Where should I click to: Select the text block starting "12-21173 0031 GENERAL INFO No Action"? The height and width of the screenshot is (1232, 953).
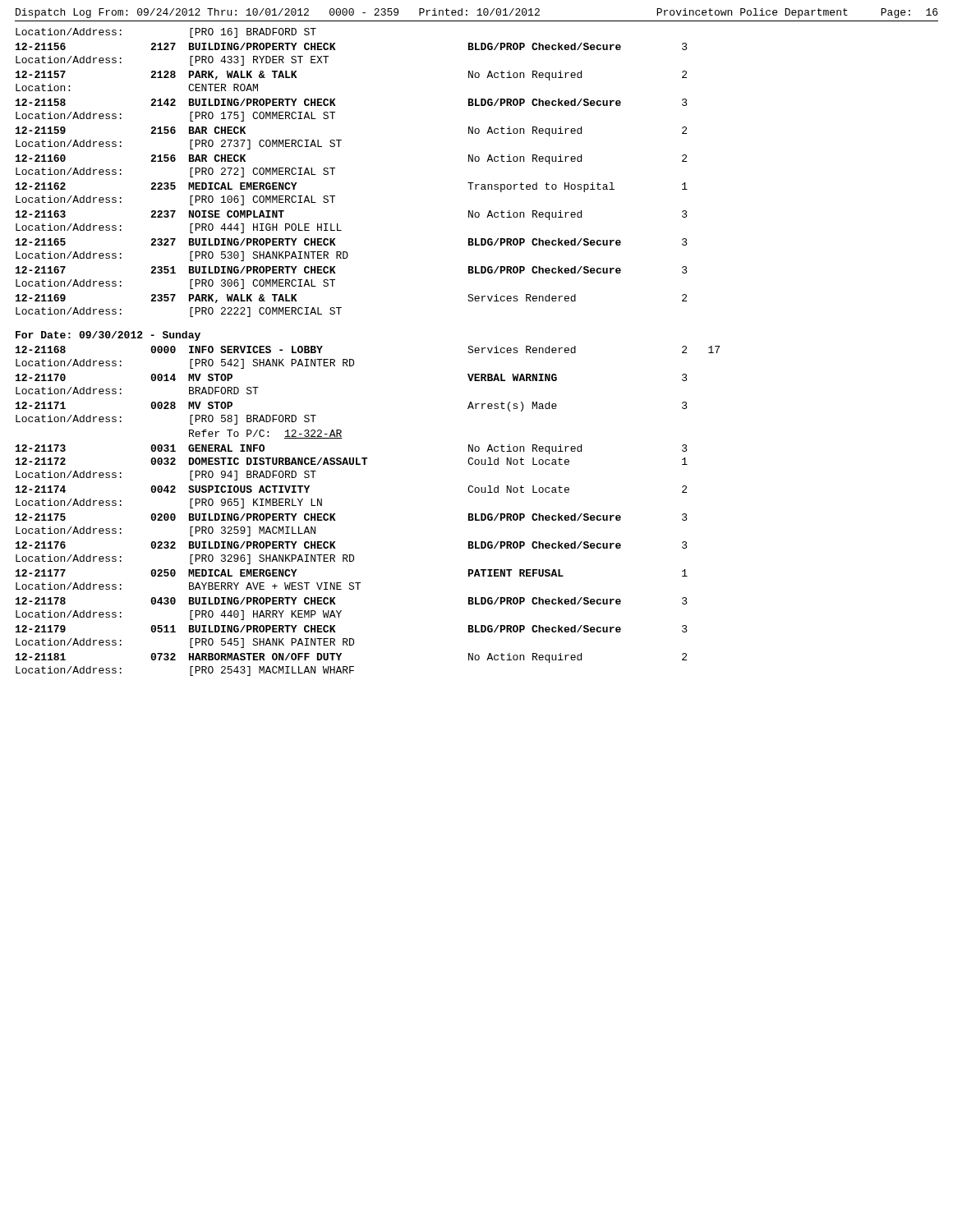pyautogui.click(x=476, y=449)
